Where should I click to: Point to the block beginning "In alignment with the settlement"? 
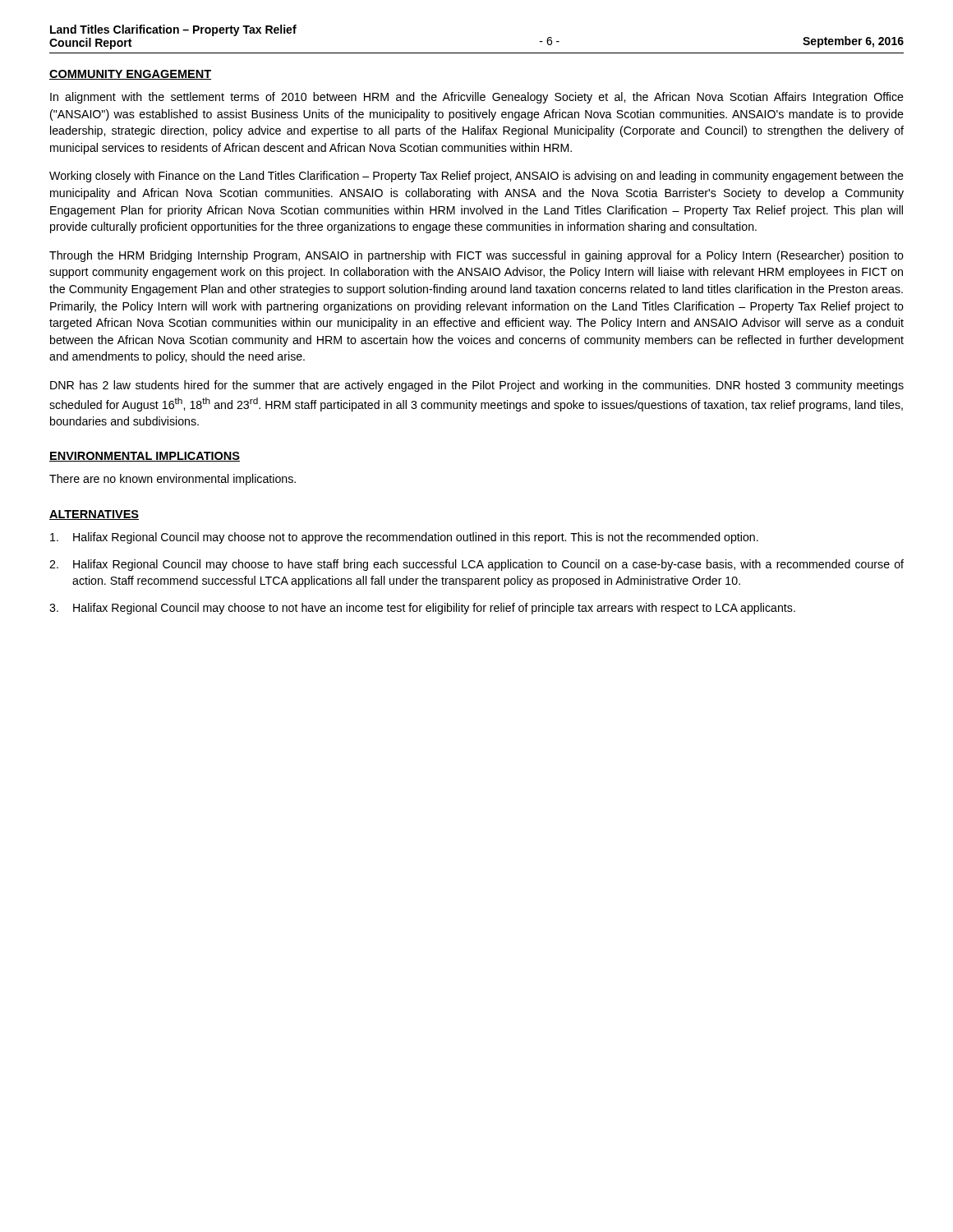pos(476,122)
